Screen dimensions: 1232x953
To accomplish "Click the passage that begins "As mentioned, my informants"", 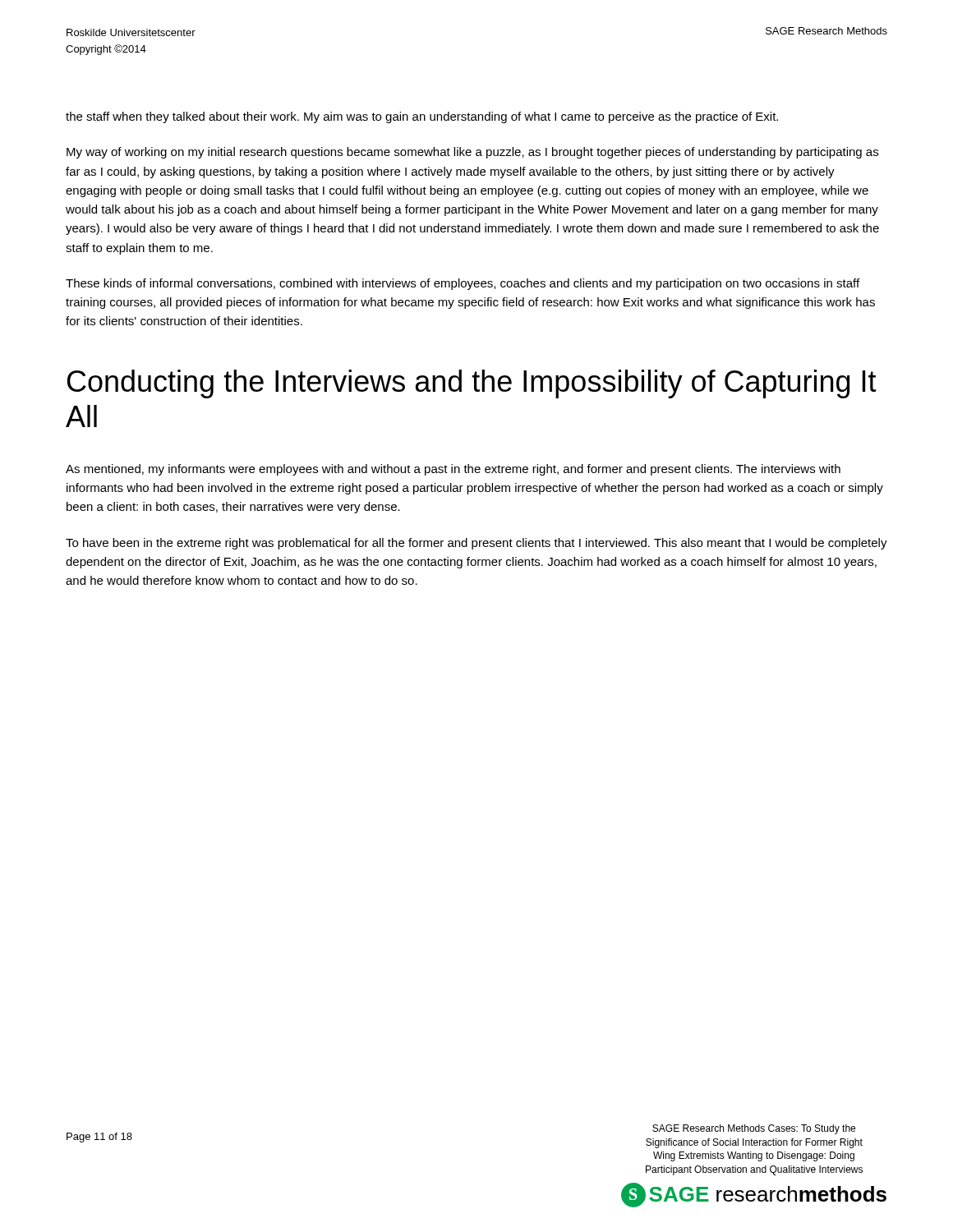I will (x=474, y=488).
